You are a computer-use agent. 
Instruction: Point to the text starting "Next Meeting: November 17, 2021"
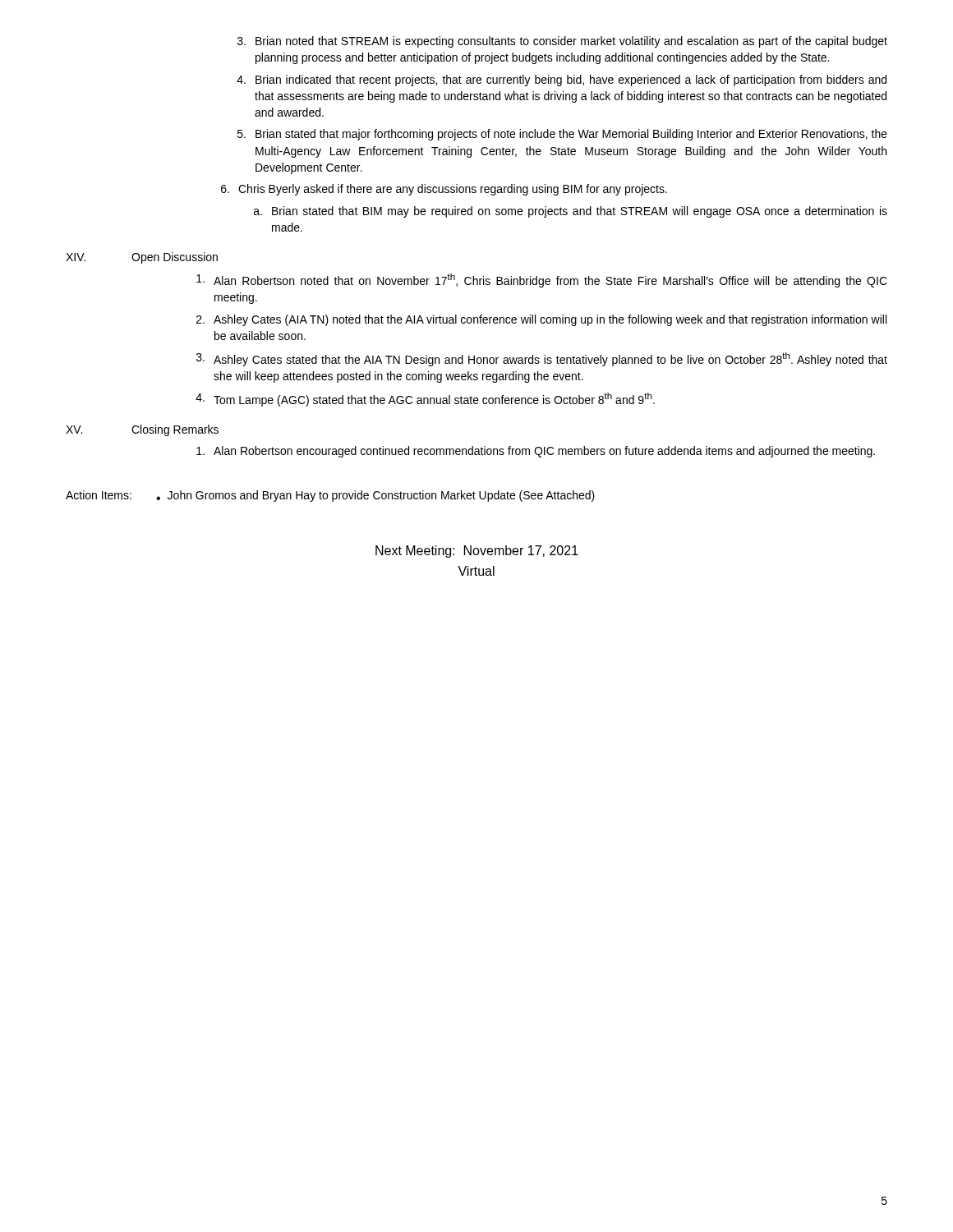[x=476, y=561]
